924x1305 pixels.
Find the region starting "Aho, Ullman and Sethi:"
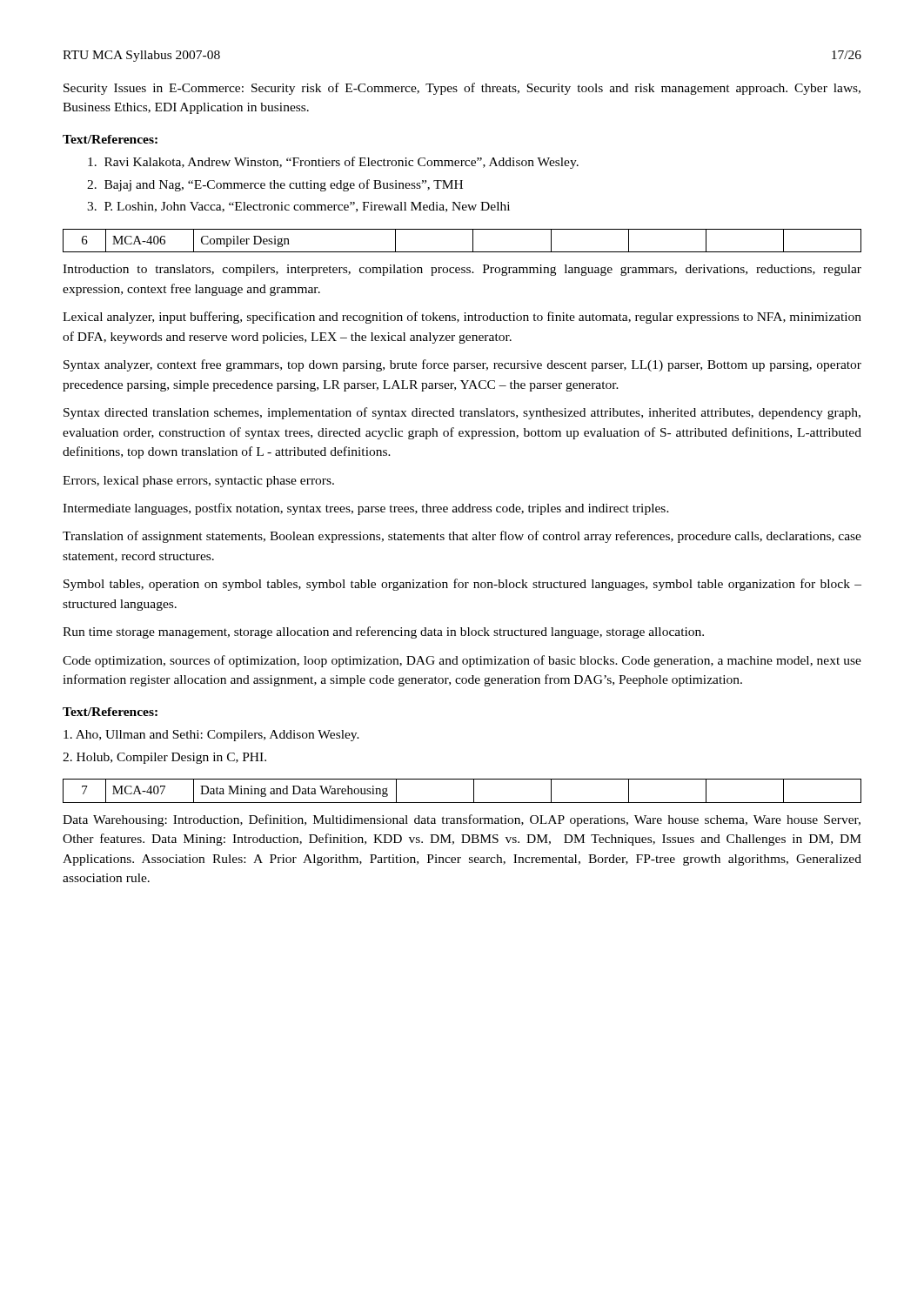coord(211,734)
